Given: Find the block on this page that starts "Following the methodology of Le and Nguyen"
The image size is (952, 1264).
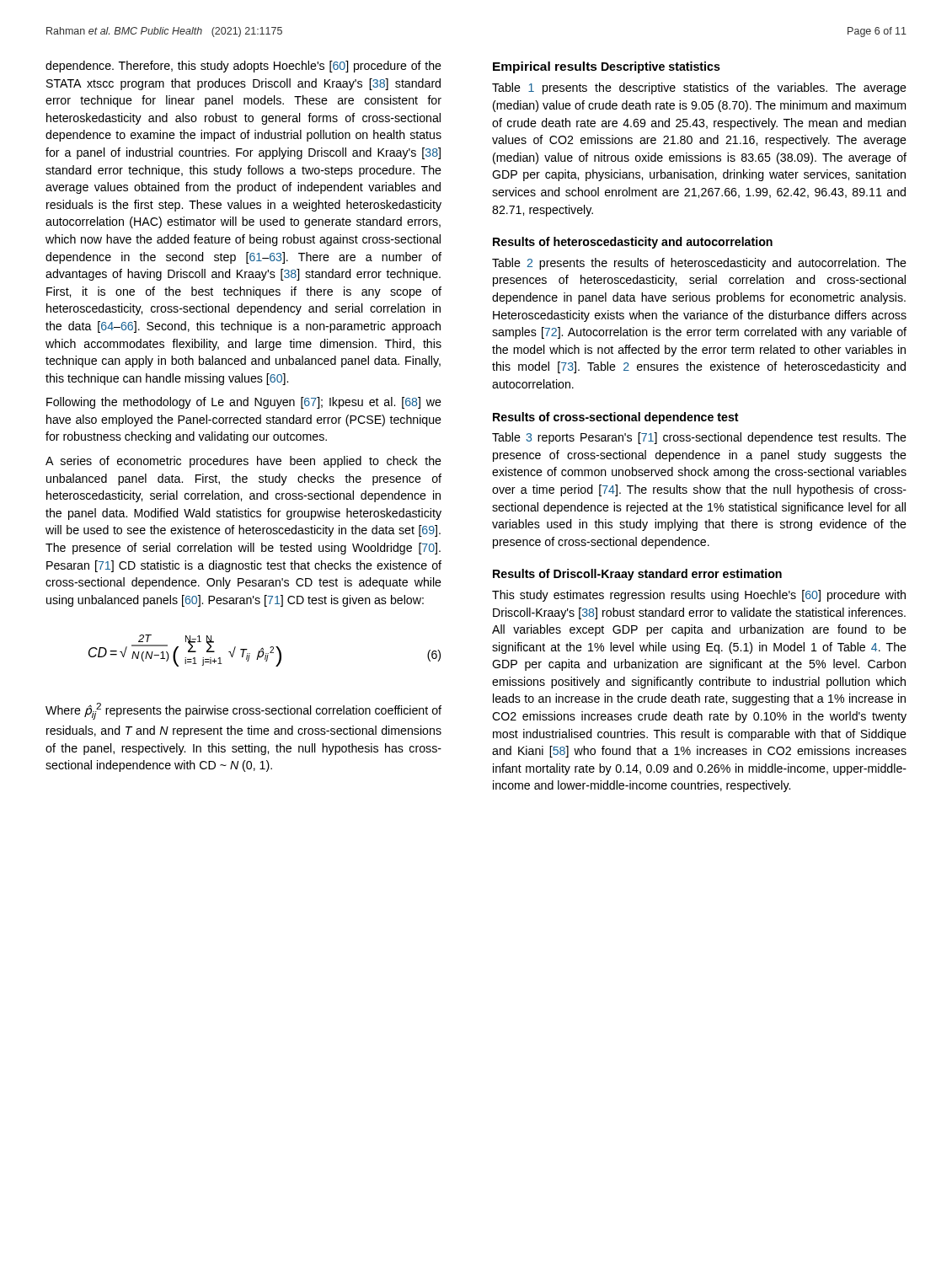Looking at the screenshot, I should [243, 420].
